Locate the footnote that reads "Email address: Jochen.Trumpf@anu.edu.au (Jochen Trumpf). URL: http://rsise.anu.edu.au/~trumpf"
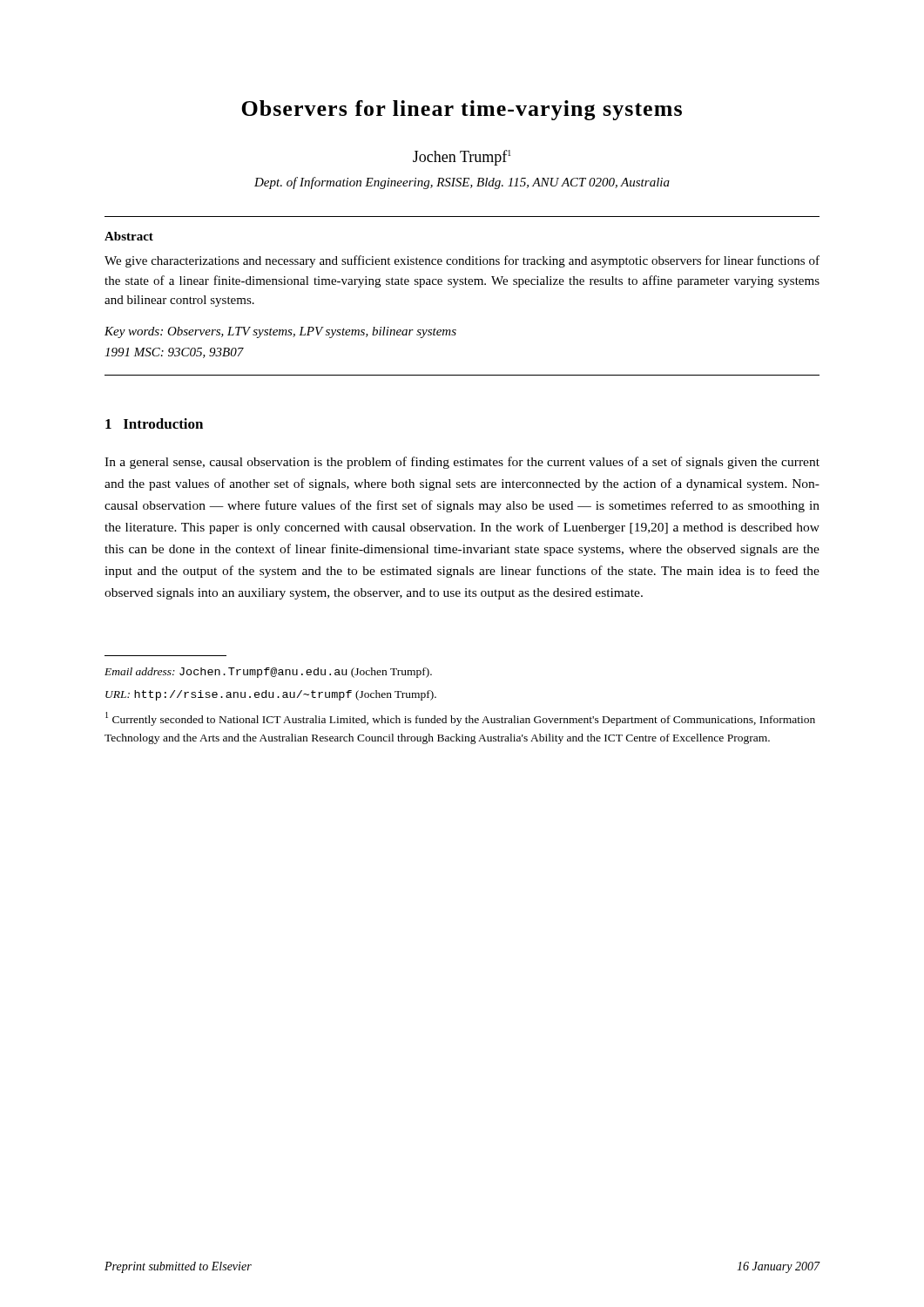Viewport: 924px width, 1307px height. click(x=462, y=705)
